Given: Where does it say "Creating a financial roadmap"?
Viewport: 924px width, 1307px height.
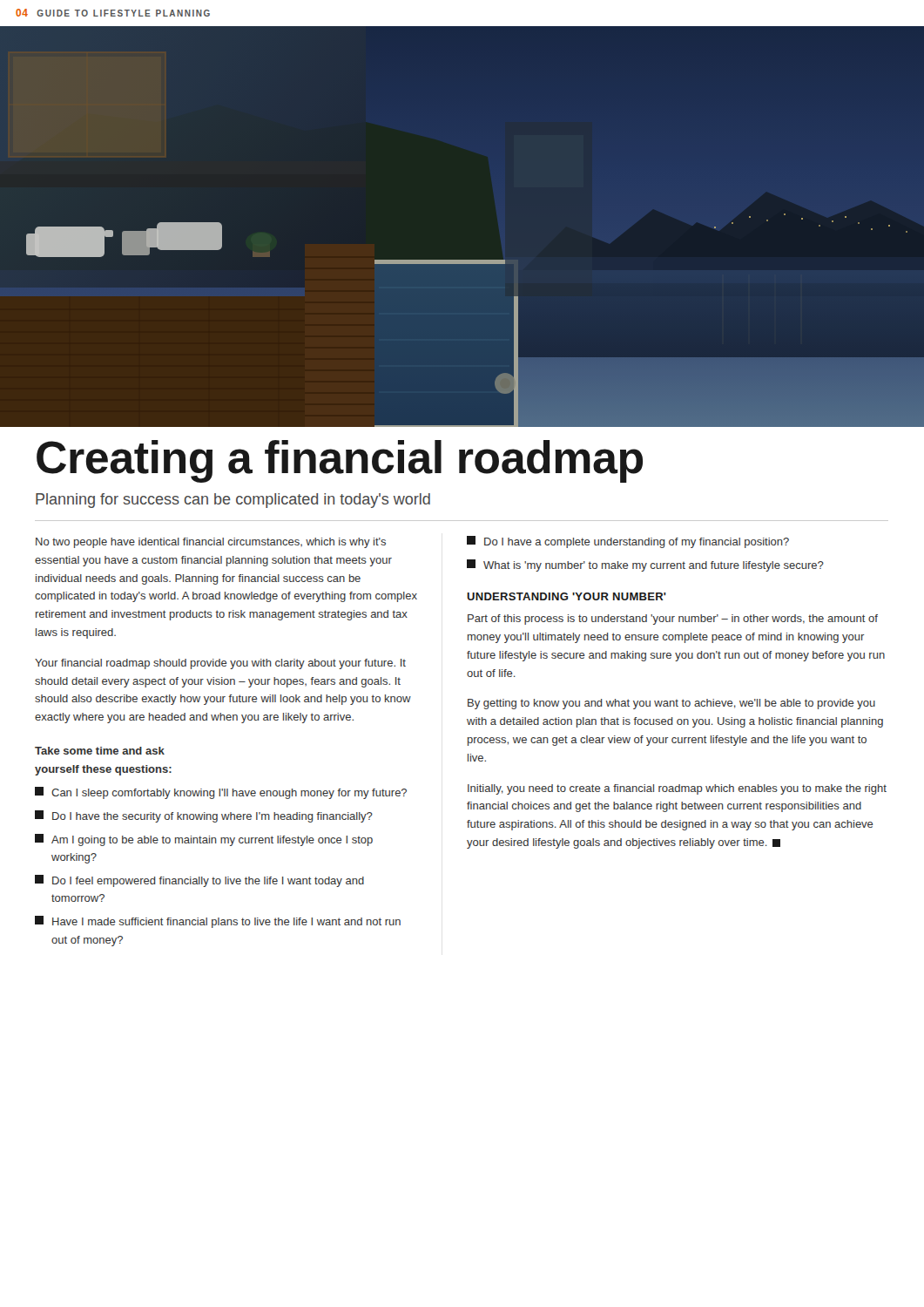Looking at the screenshot, I should (x=462, y=458).
